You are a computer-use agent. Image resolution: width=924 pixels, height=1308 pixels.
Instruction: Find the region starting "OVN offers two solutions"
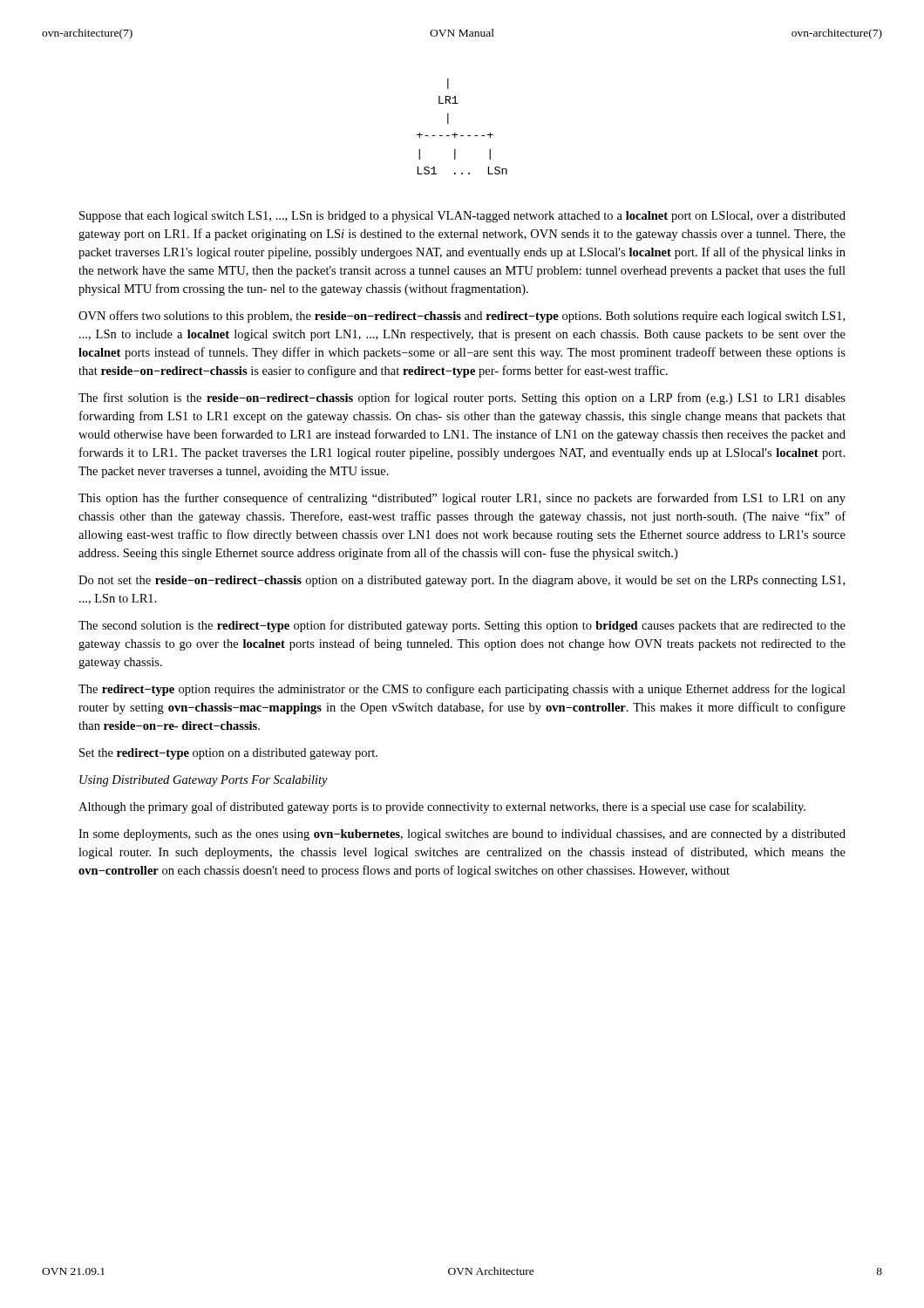point(462,343)
